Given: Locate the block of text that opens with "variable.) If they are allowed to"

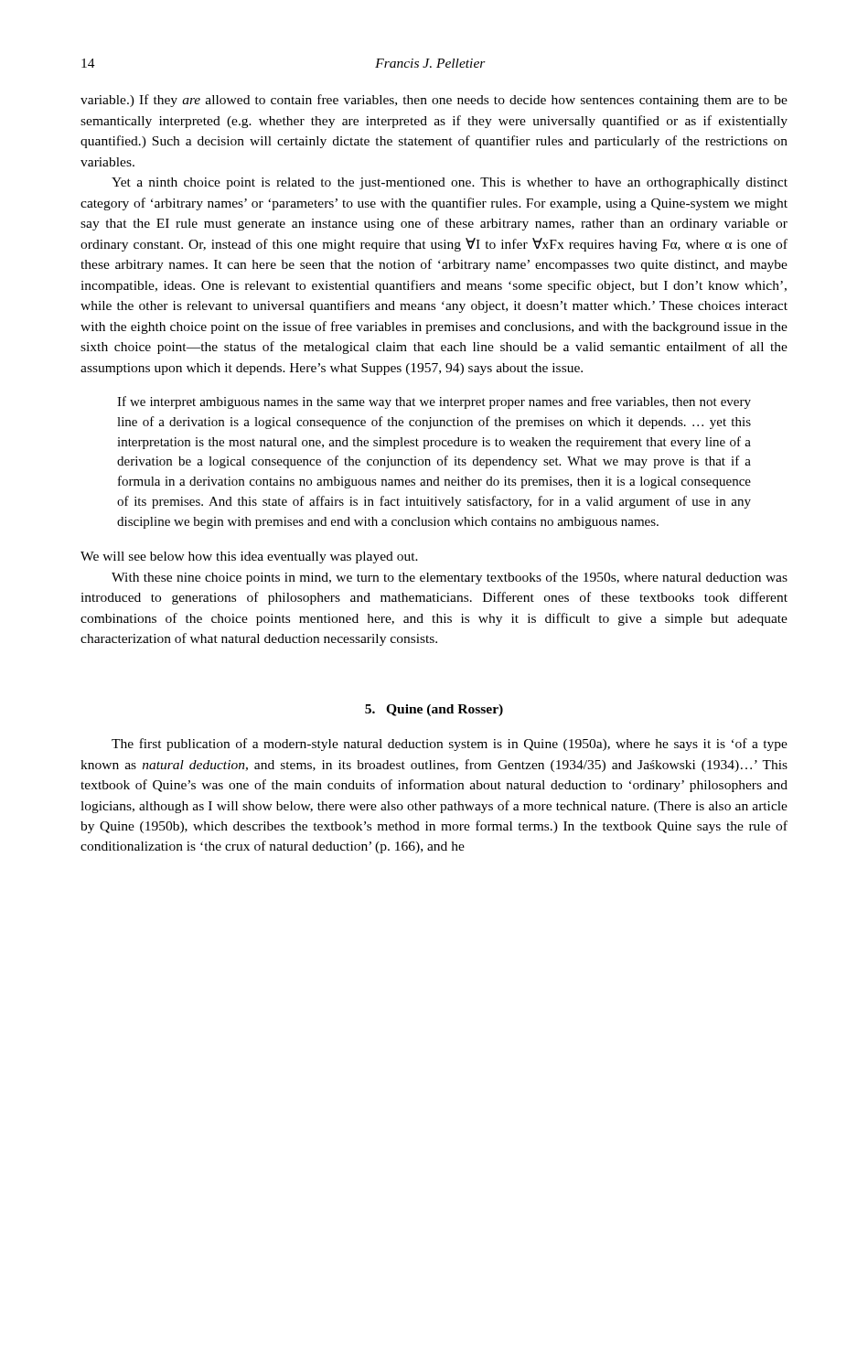Looking at the screenshot, I should click(434, 131).
